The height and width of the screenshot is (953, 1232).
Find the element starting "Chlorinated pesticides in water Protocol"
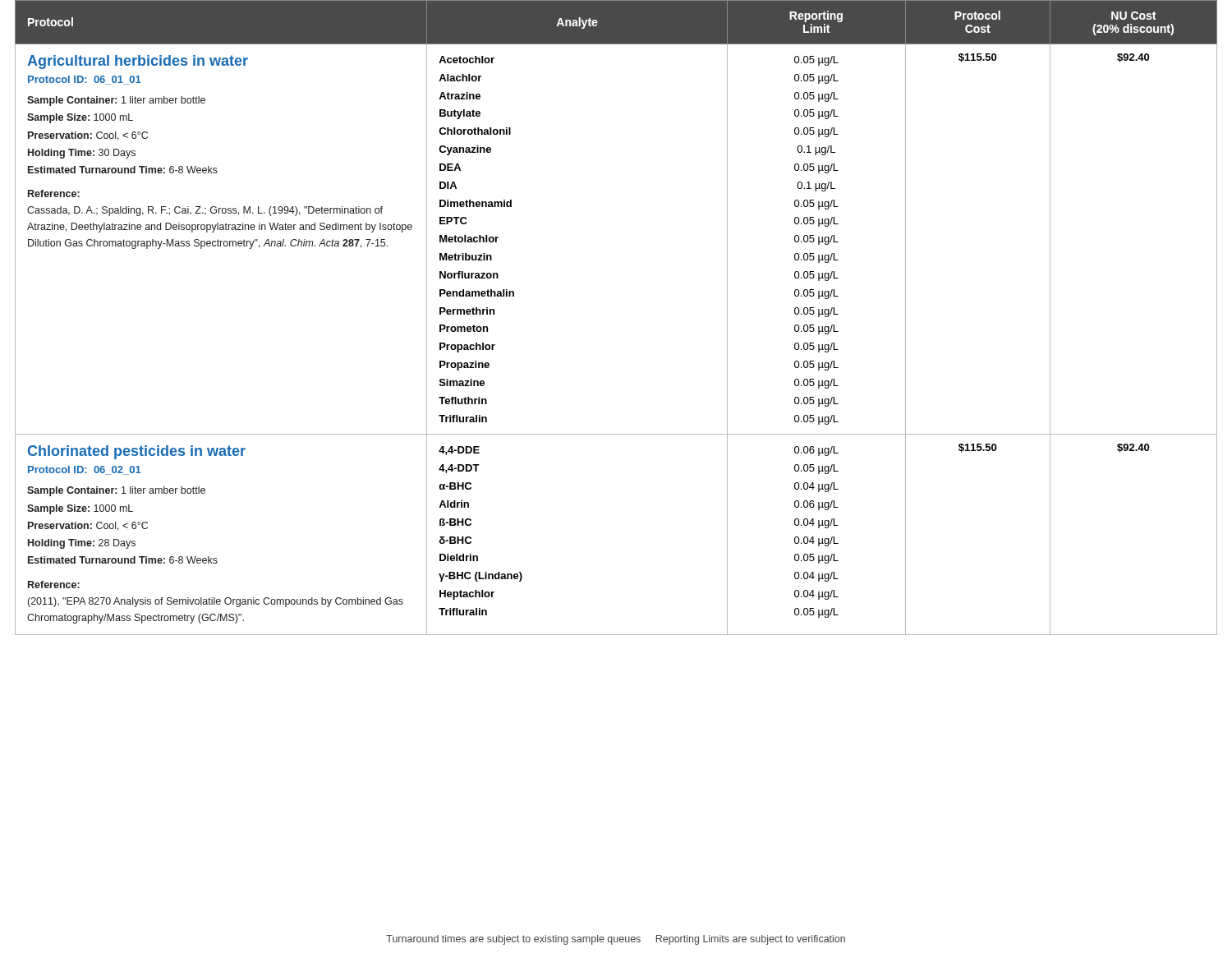tap(137, 452)
